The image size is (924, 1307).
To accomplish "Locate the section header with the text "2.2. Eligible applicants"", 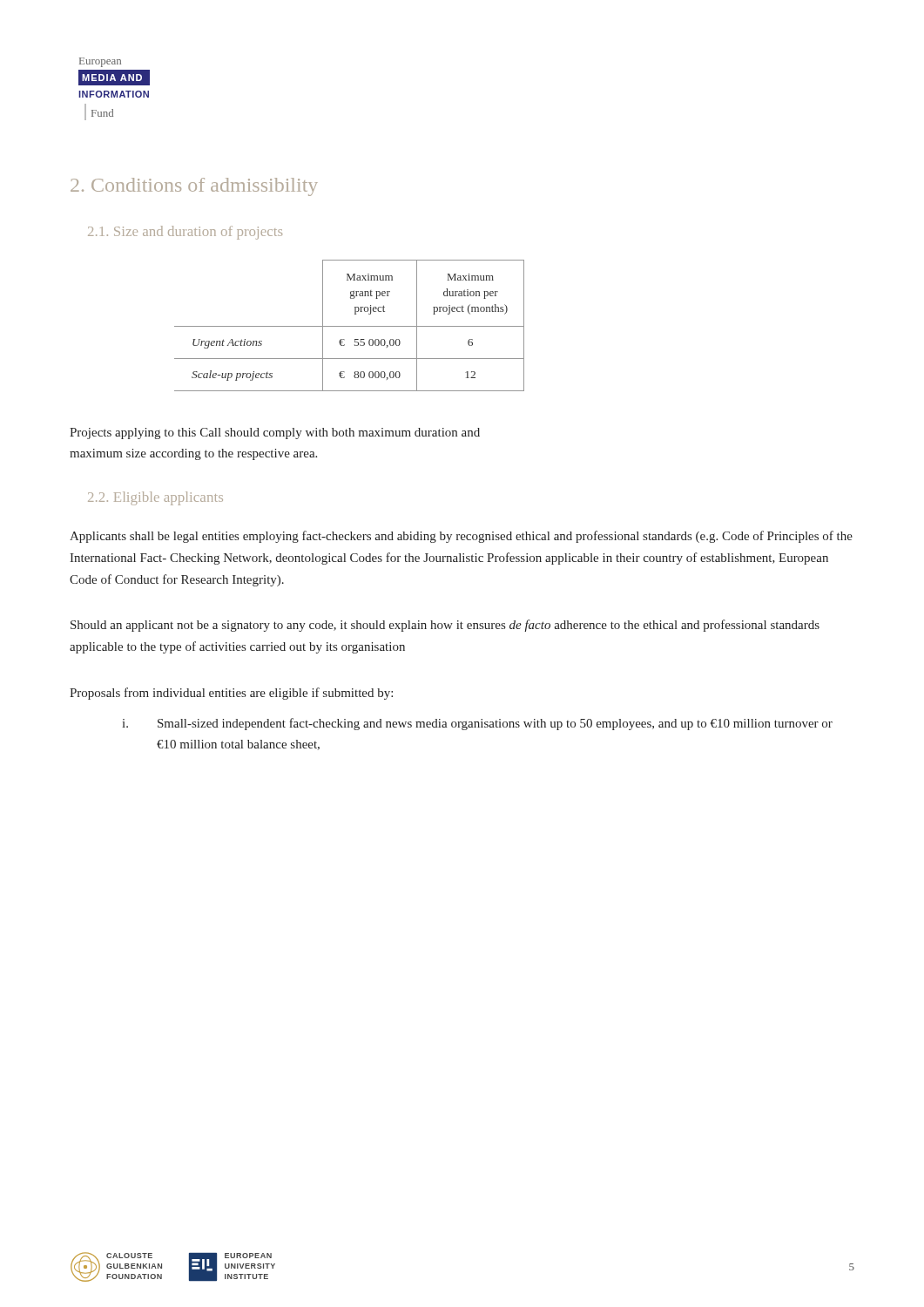I will (155, 497).
